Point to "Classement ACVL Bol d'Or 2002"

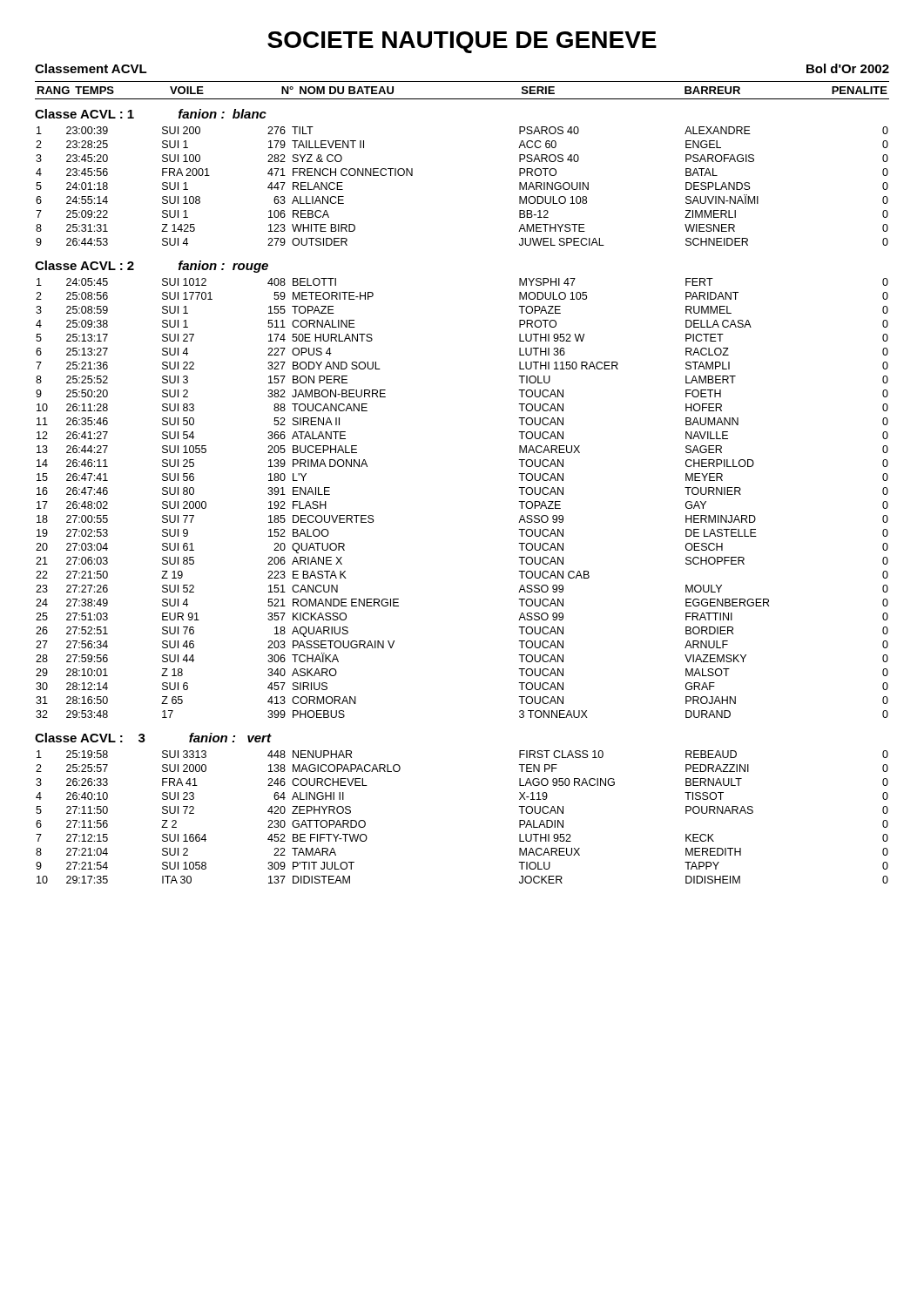[92, 68]
